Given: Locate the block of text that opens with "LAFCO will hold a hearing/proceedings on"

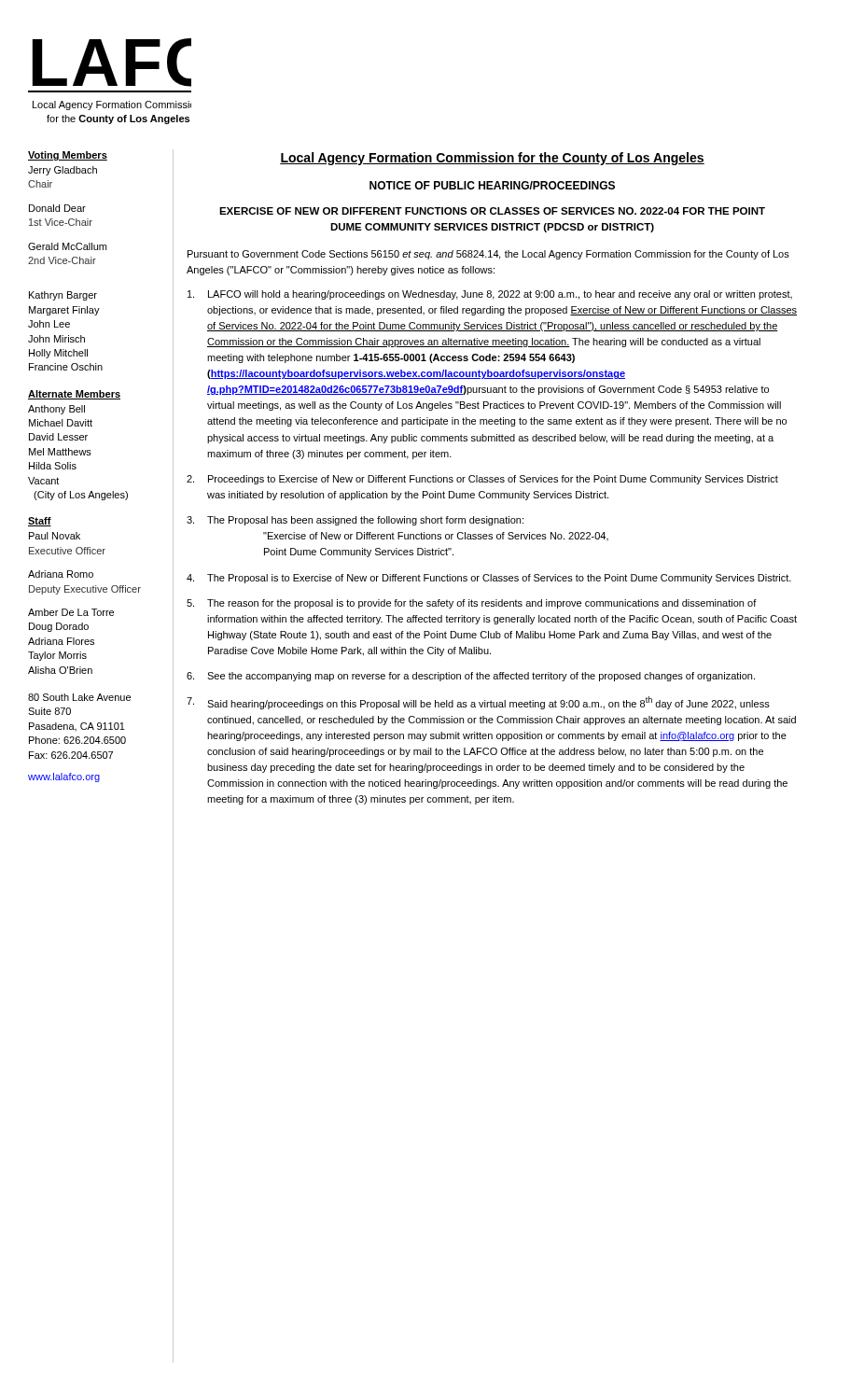Looking at the screenshot, I should pyautogui.click(x=492, y=374).
